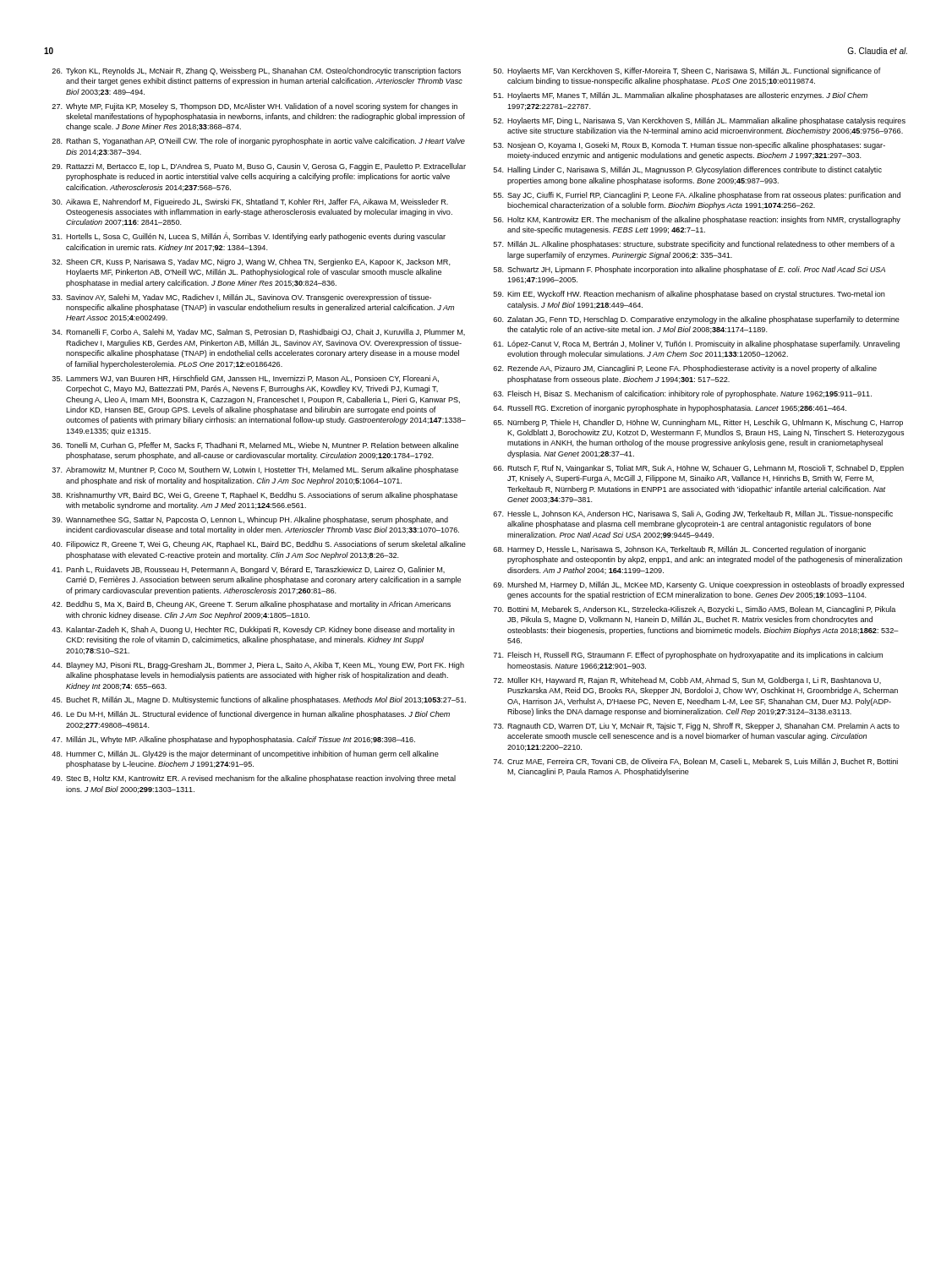Click on the text starting "28. Rathan S, Yoganathan"
Viewport: 952px width, 1268px height.
[x=255, y=147]
